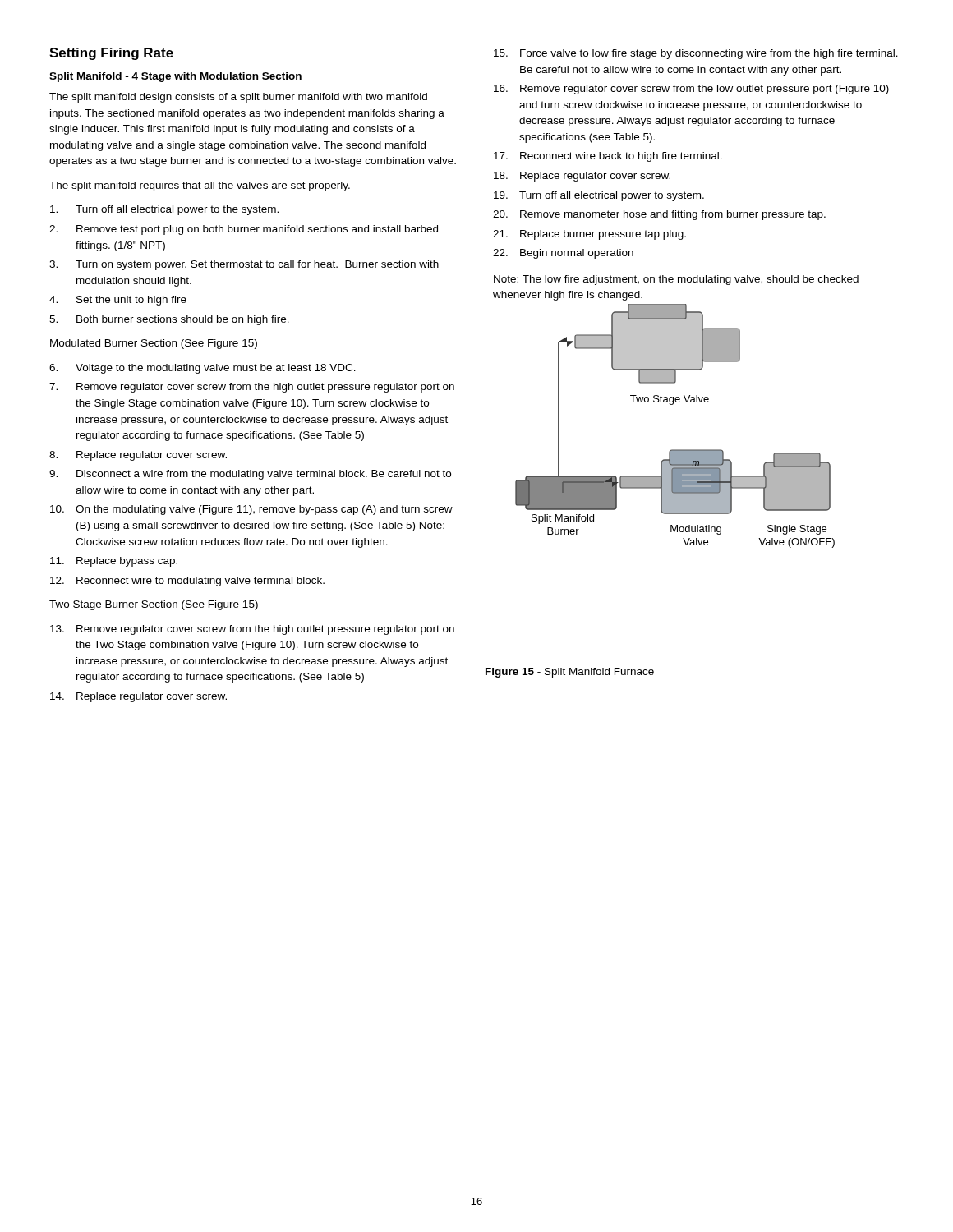
Task: Locate the block of text that opens with "15.Force valve to low"
Action: click(698, 61)
